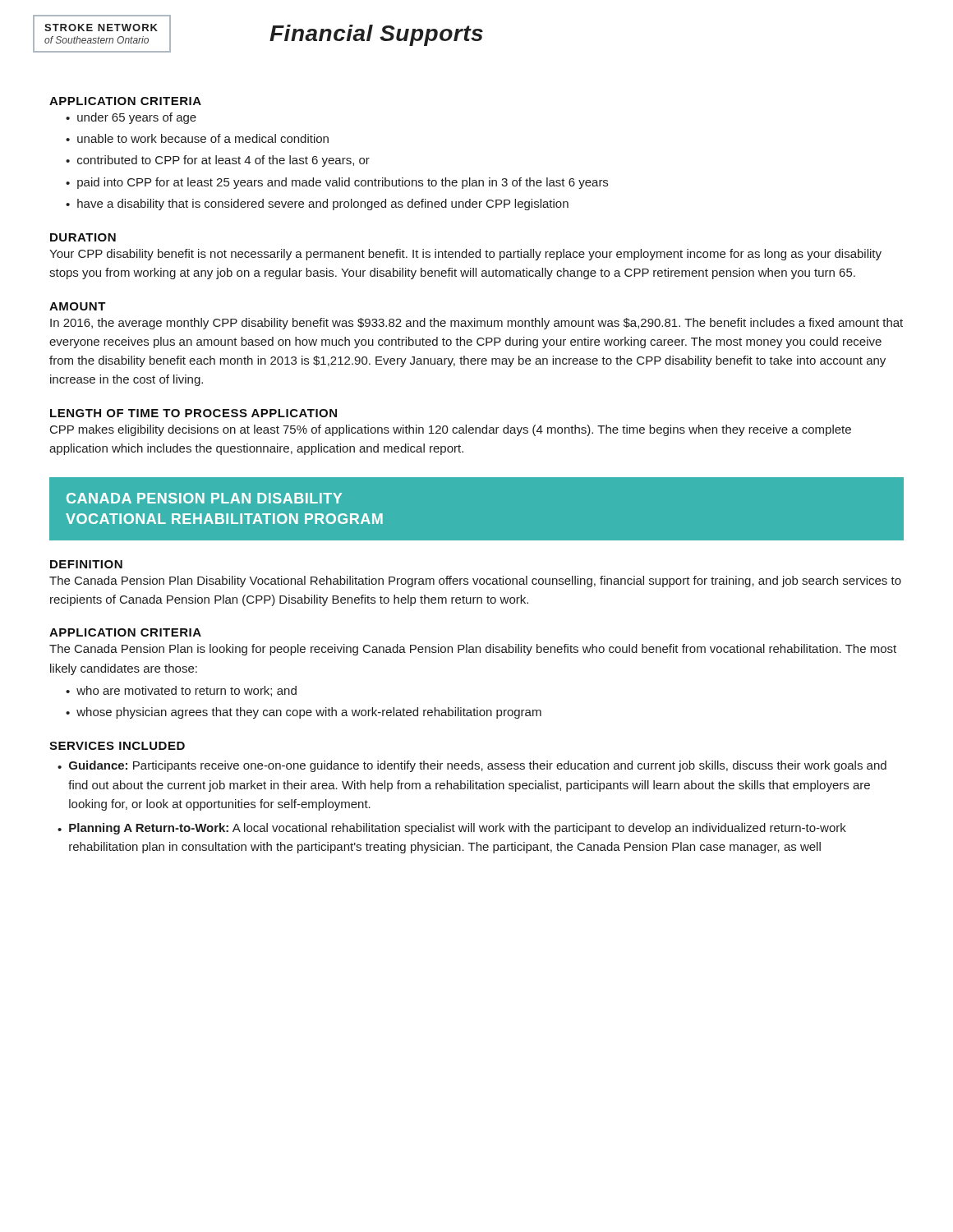Select the text block starting "• who are motivated to return"
953x1232 pixels.
point(181,691)
